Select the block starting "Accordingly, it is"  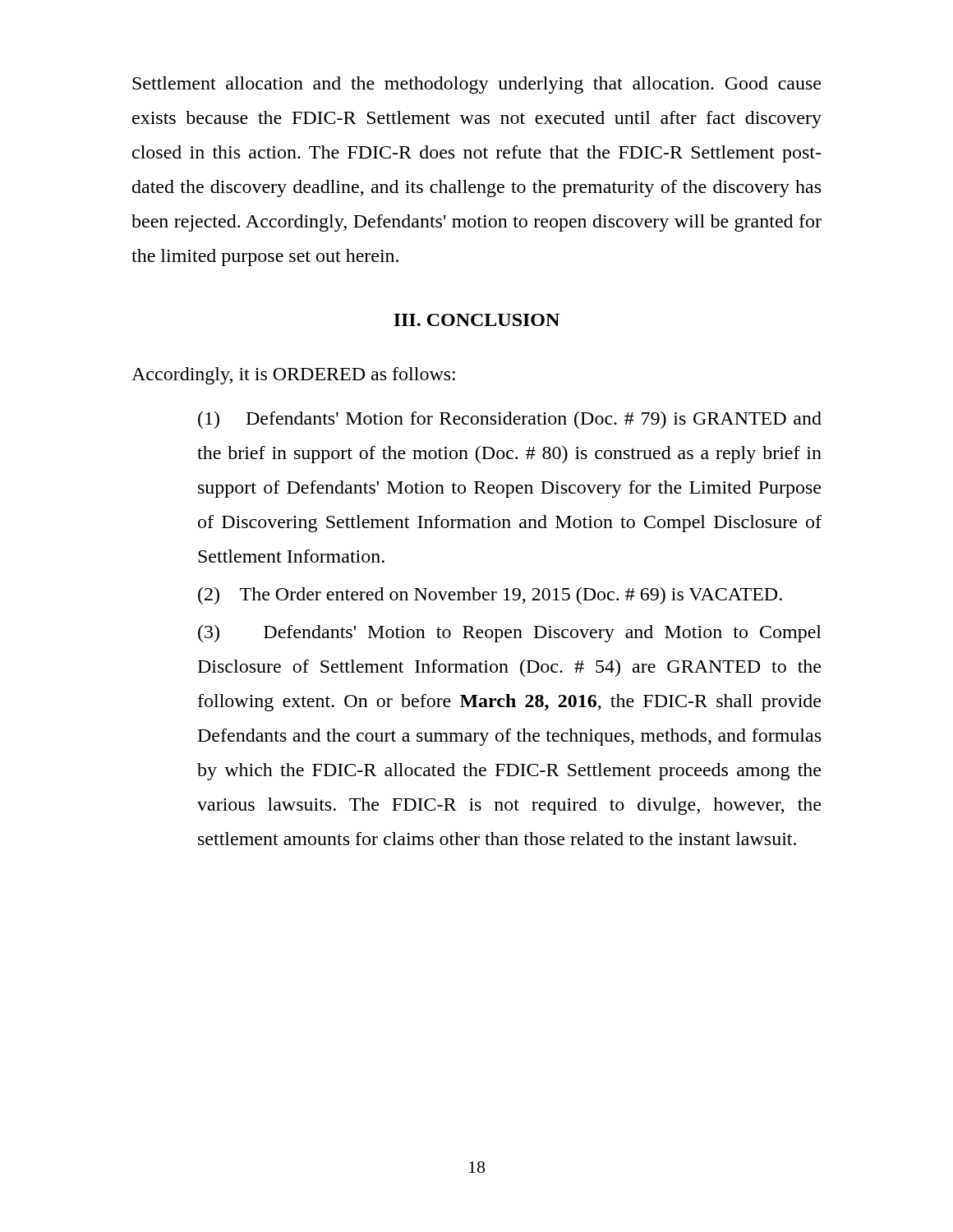[294, 374]
